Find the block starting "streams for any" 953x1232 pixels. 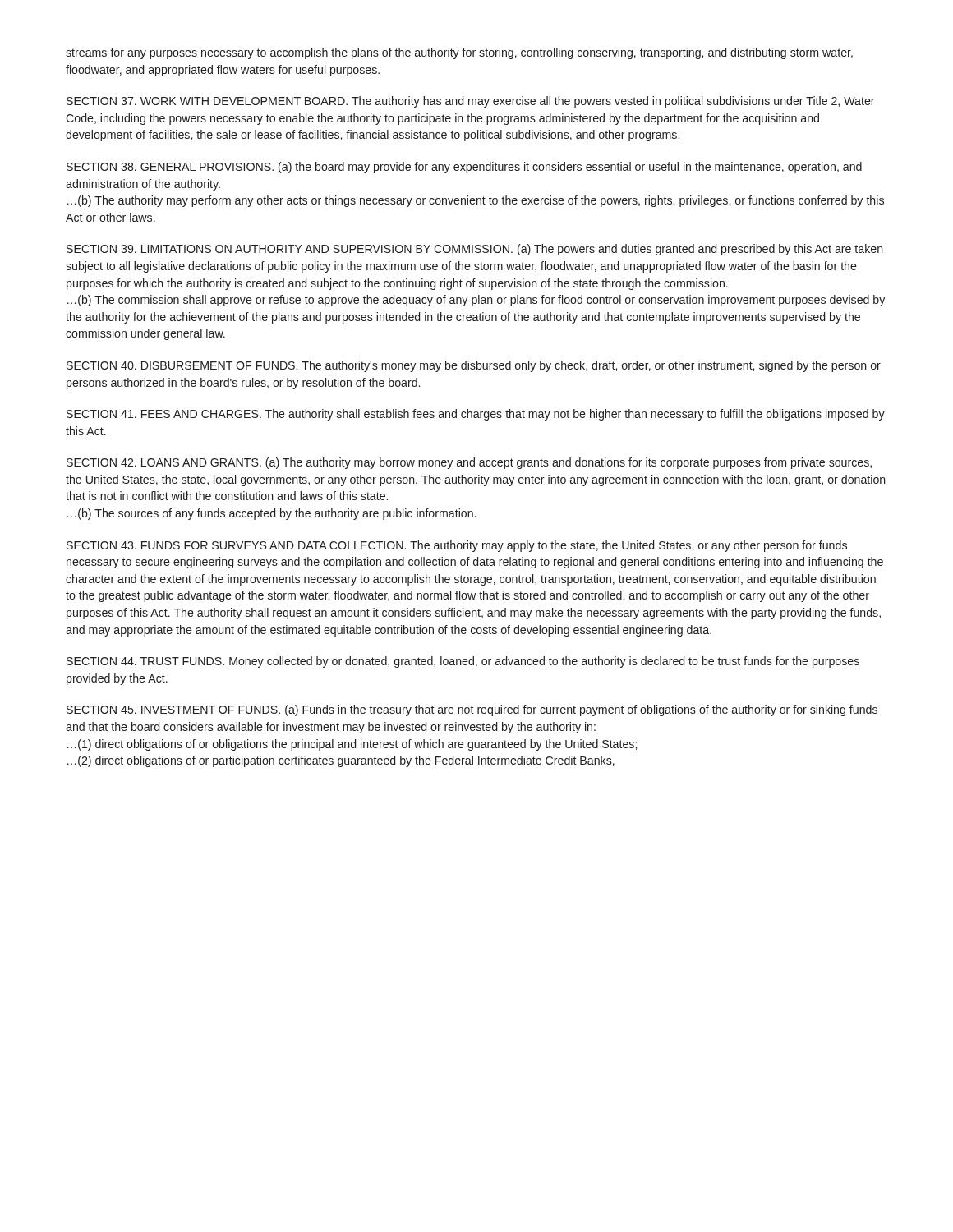[x=460, y=61]
